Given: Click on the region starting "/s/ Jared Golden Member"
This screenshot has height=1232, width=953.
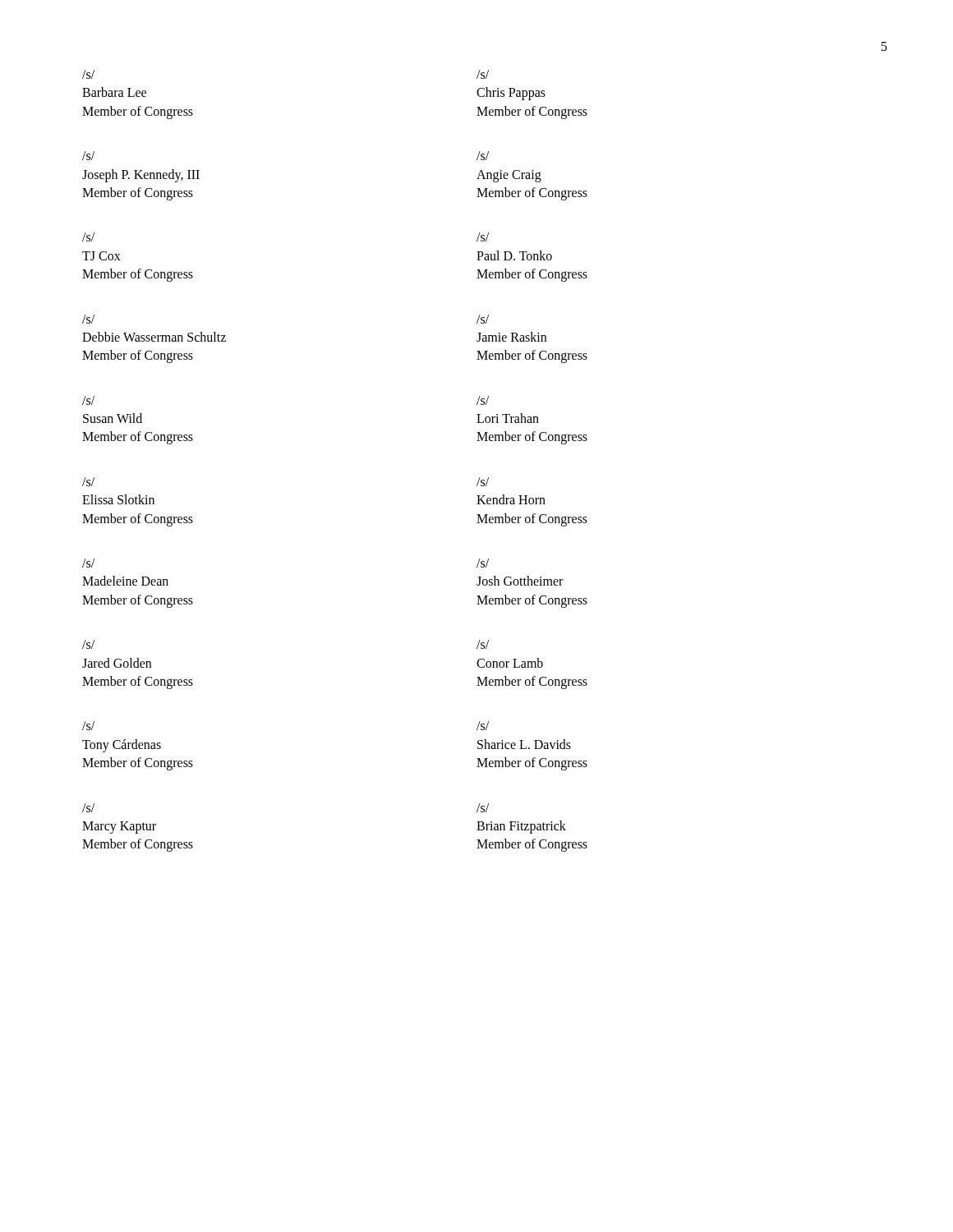Looking at the screenshot, I should click(88, 644).
